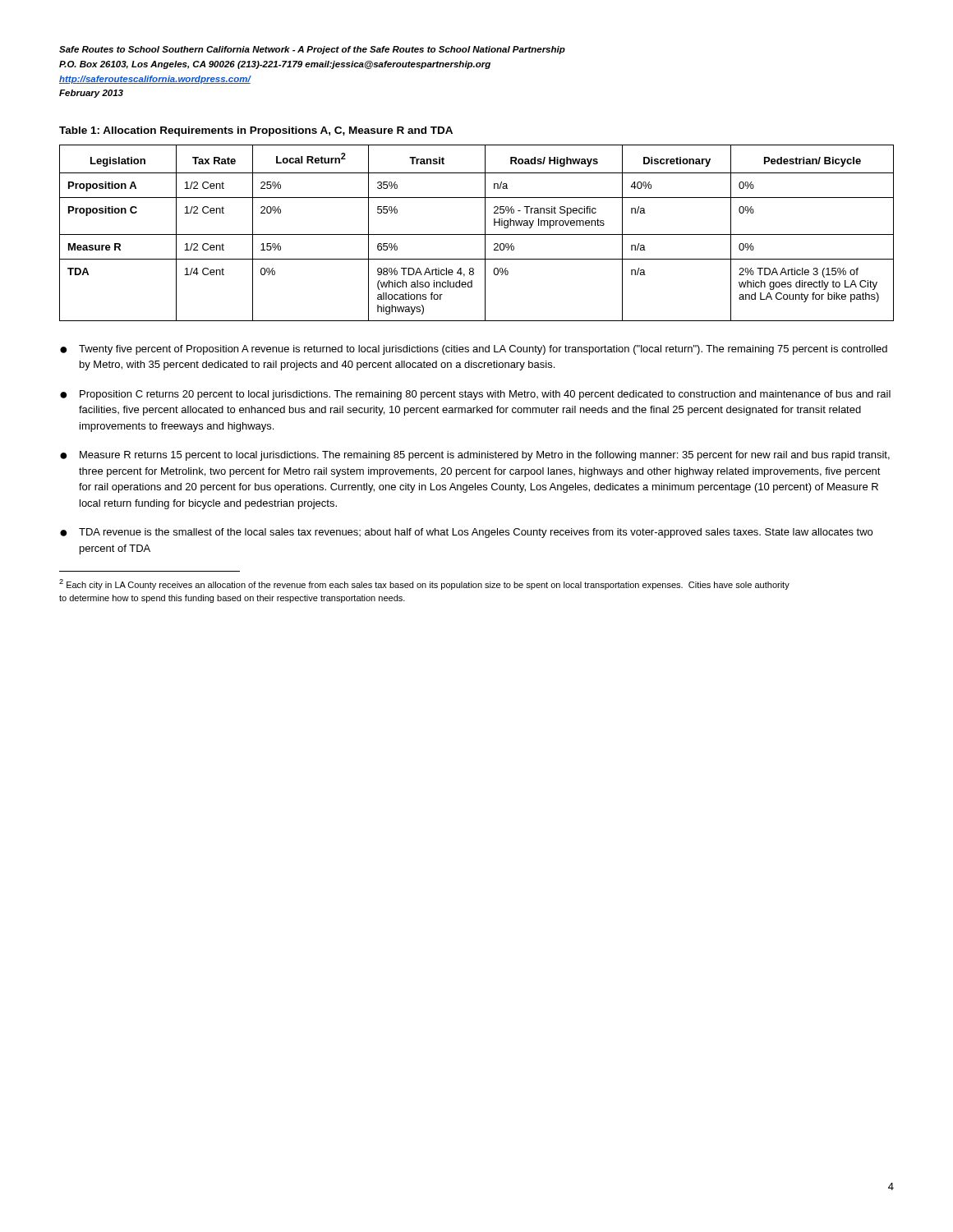Find the region starting "● Twenty five percent of"
Screen dimensions: 1232x953
(x=476, y=357)
